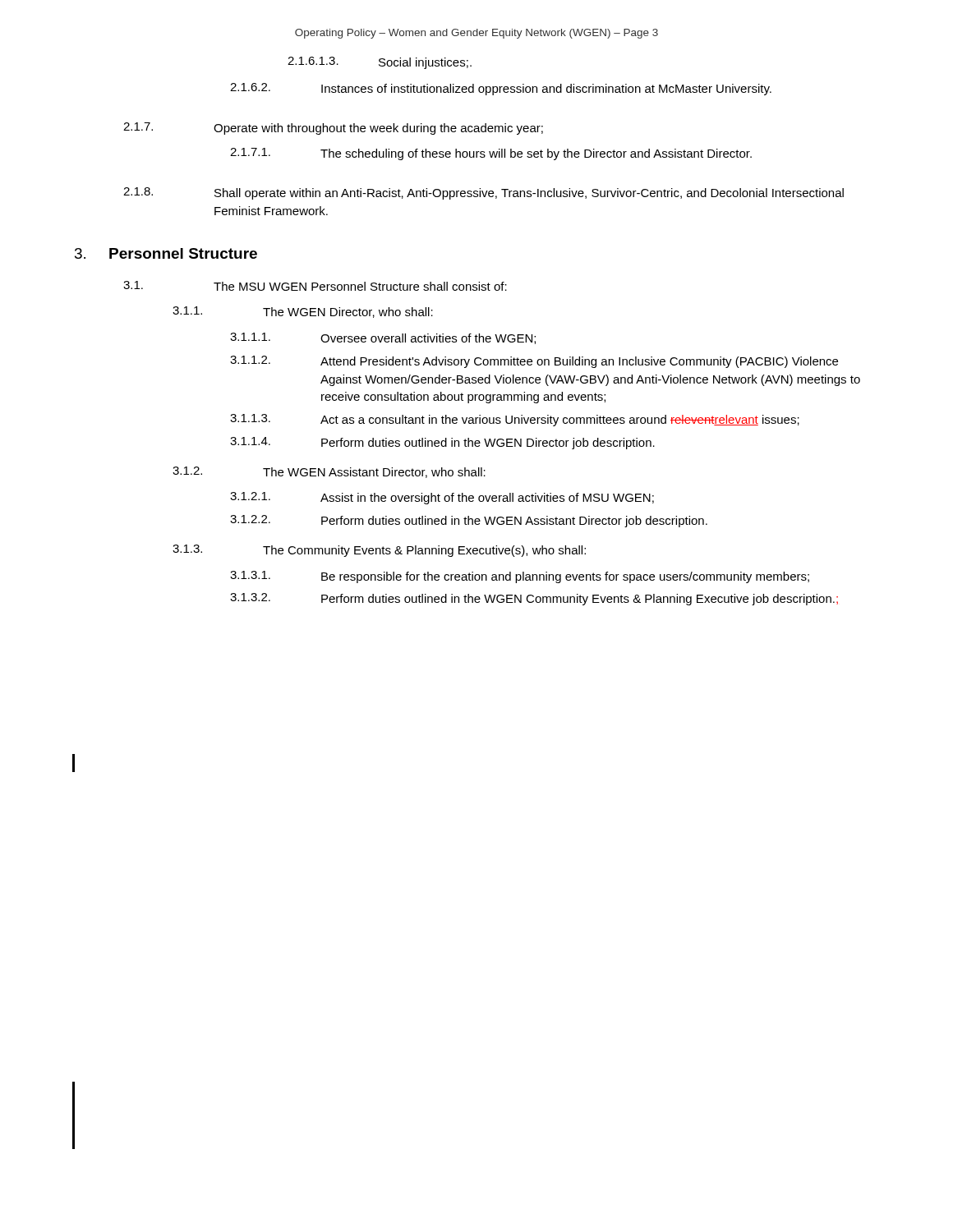The height and width of the screenshot is (1232, 953).
Task: Find the list item with the text "3.1.3.1. Be responsible for the creation and planning"
Action: pos(555,576)
